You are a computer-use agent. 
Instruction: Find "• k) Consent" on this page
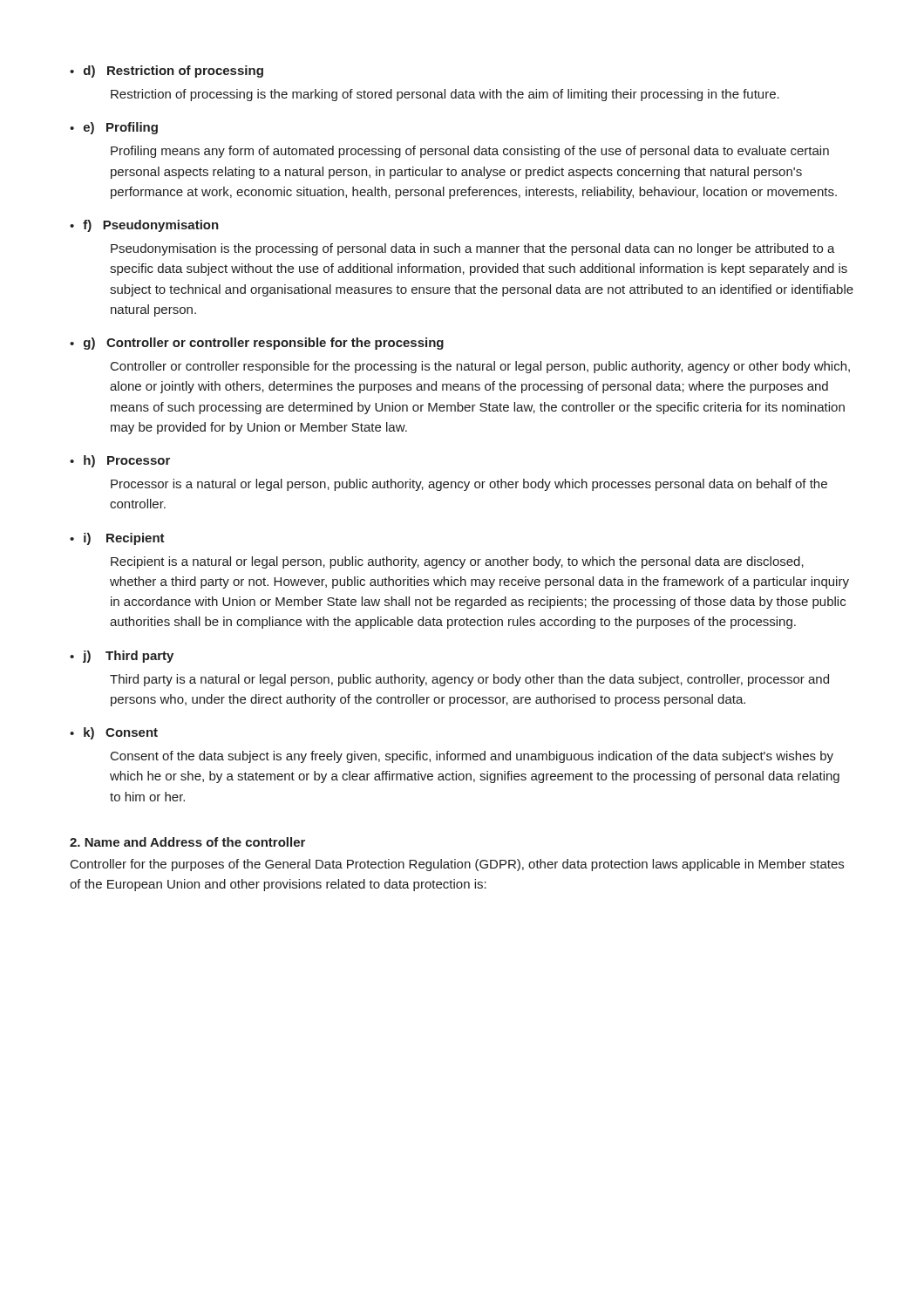(114, 732)
